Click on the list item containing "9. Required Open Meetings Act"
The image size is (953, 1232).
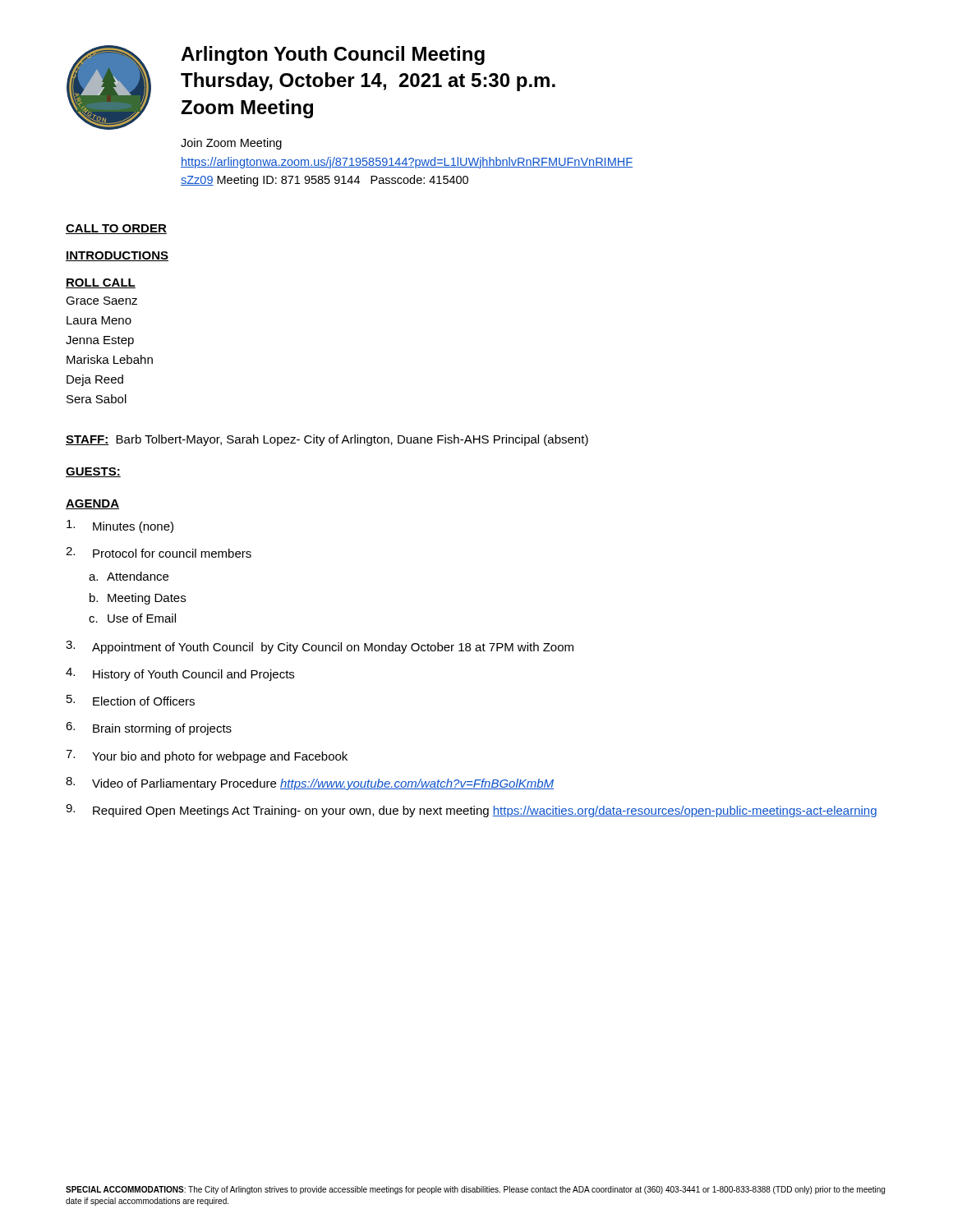tap(476, 810)
